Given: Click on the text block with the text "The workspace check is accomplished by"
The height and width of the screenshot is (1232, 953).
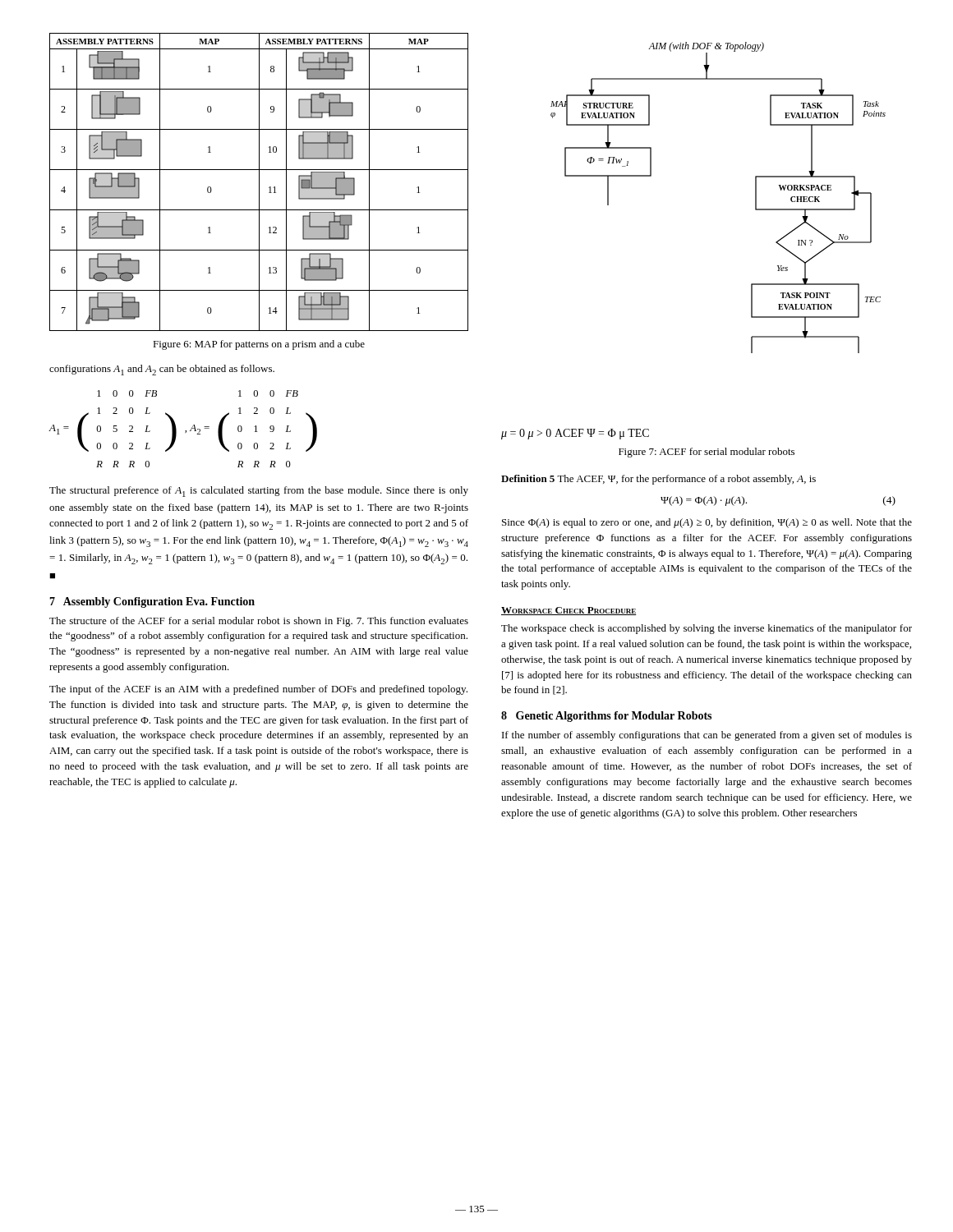Looking at the screenshot, I should click(x=707, y=659).
